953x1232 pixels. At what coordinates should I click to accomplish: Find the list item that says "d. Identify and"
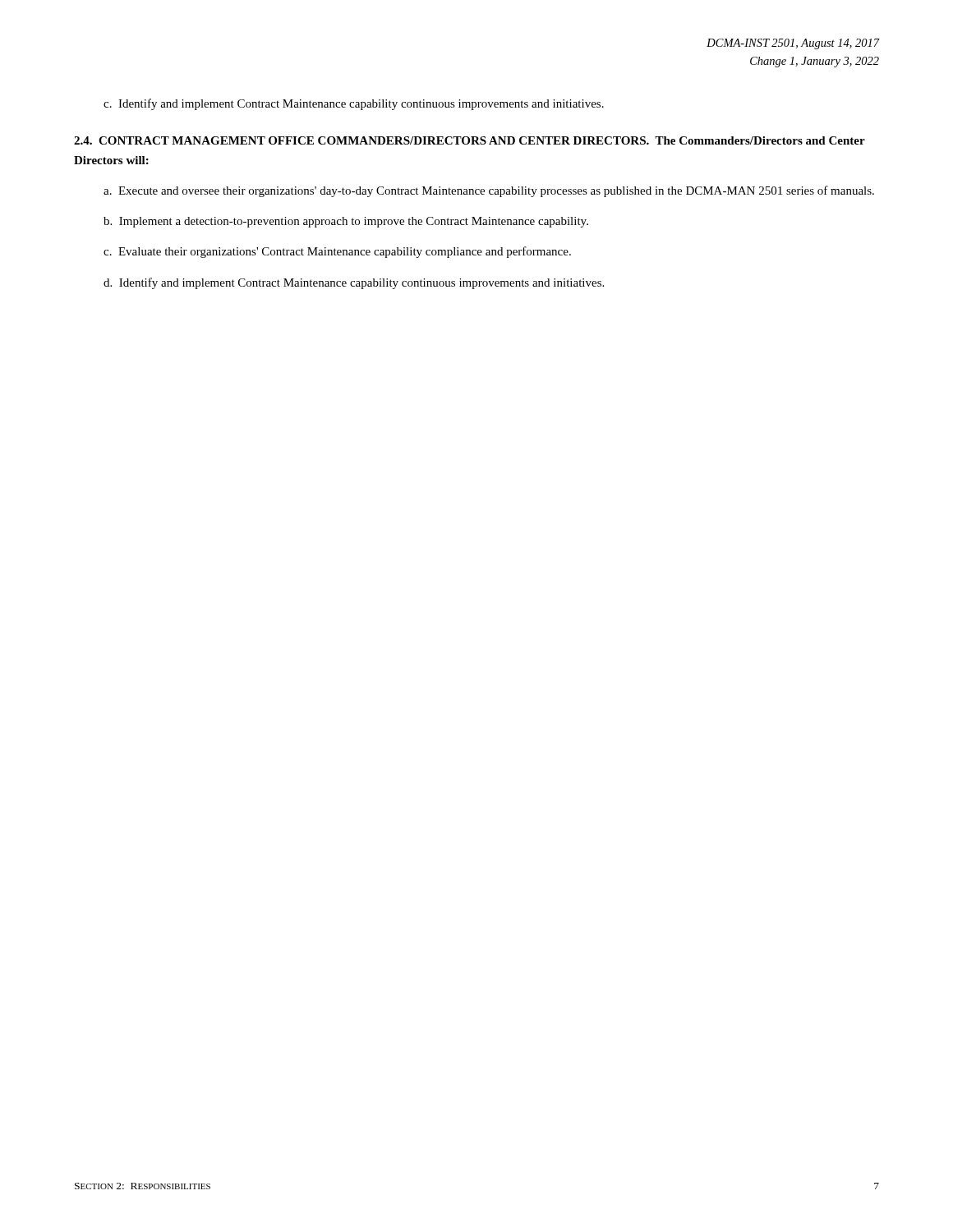click(x=354, y=282)
